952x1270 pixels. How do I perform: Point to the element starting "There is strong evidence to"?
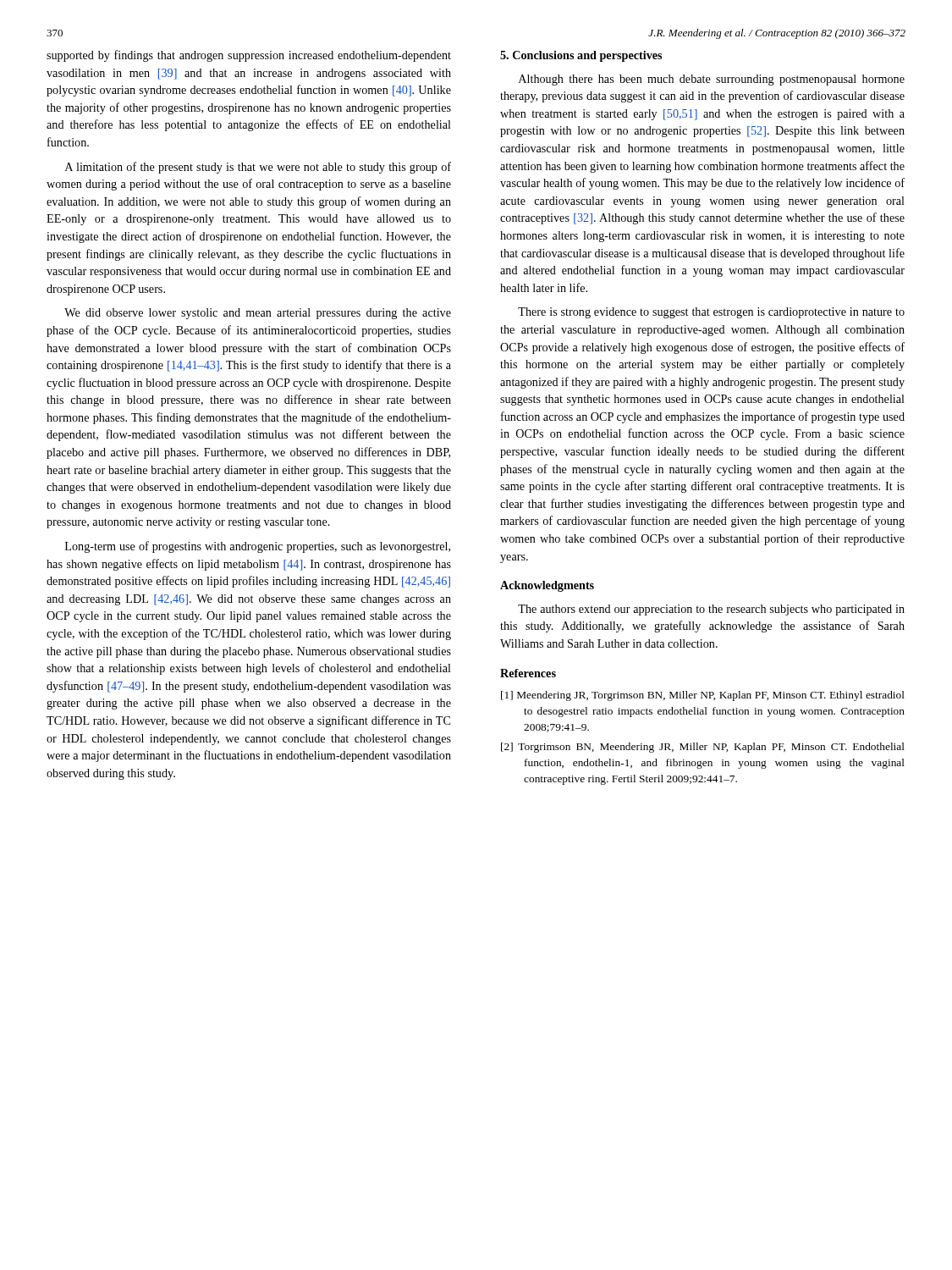pos(702,434)
